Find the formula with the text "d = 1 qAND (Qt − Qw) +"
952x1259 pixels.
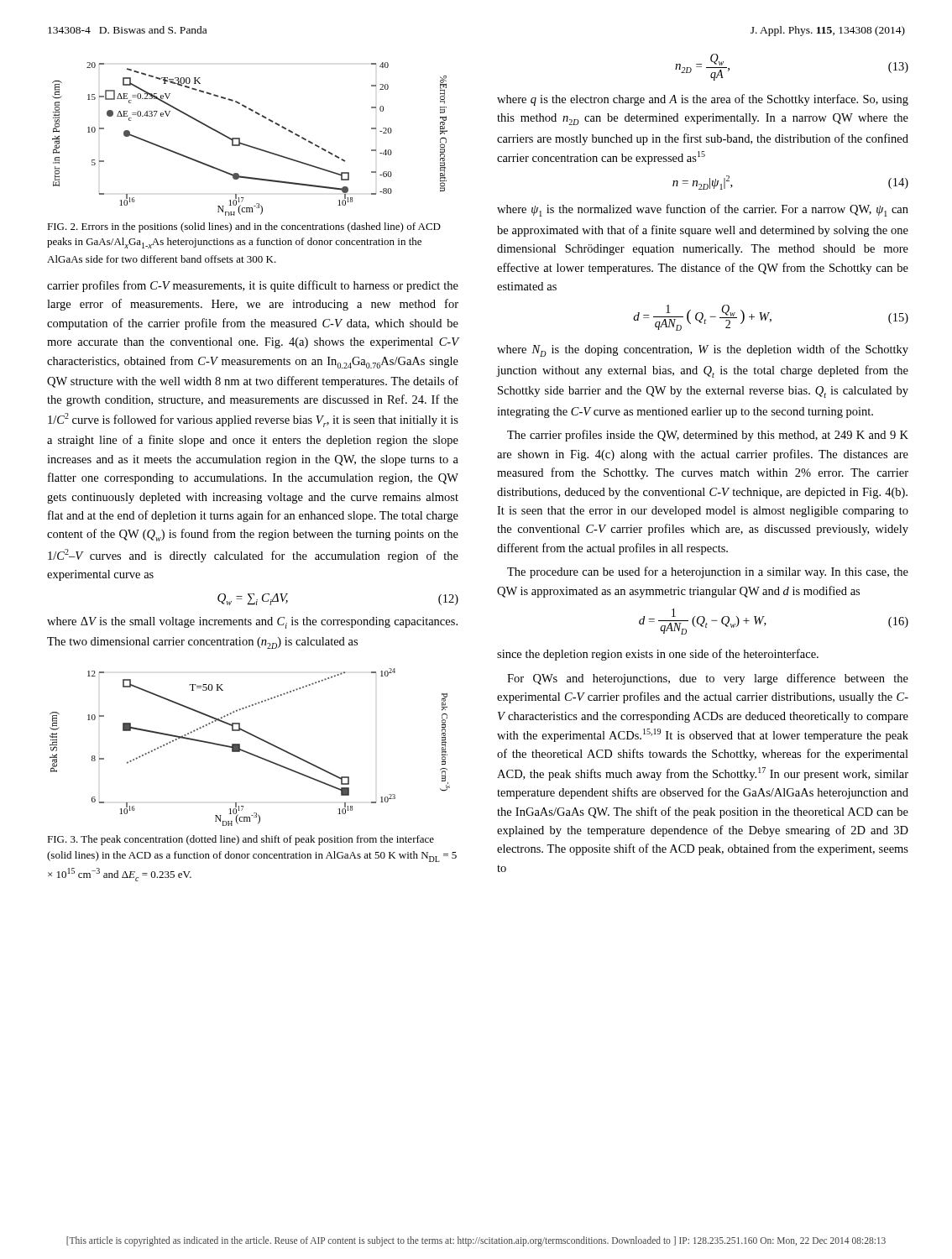[x=773, y=622]
